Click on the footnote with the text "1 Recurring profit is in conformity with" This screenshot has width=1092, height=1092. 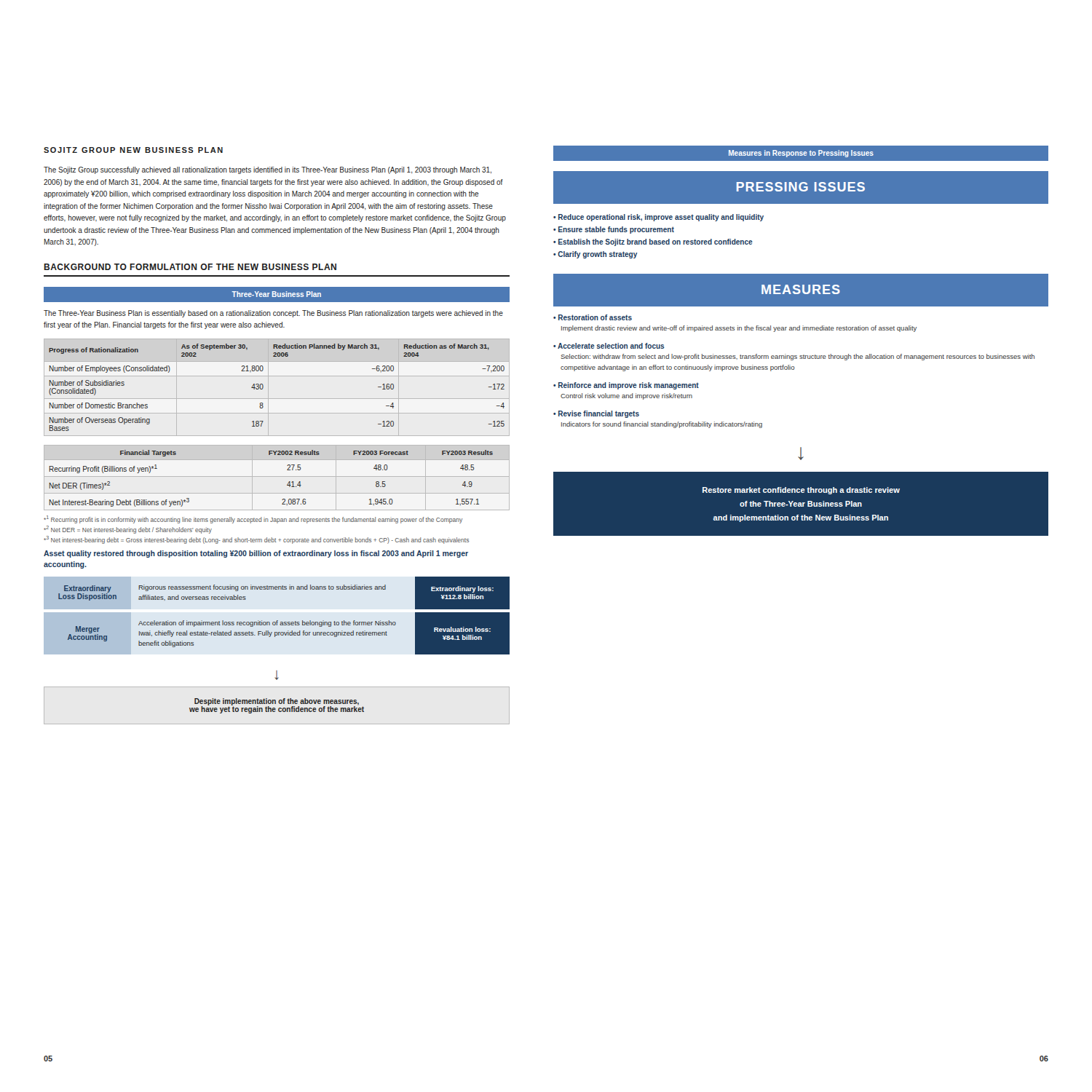tap(256, 529)
